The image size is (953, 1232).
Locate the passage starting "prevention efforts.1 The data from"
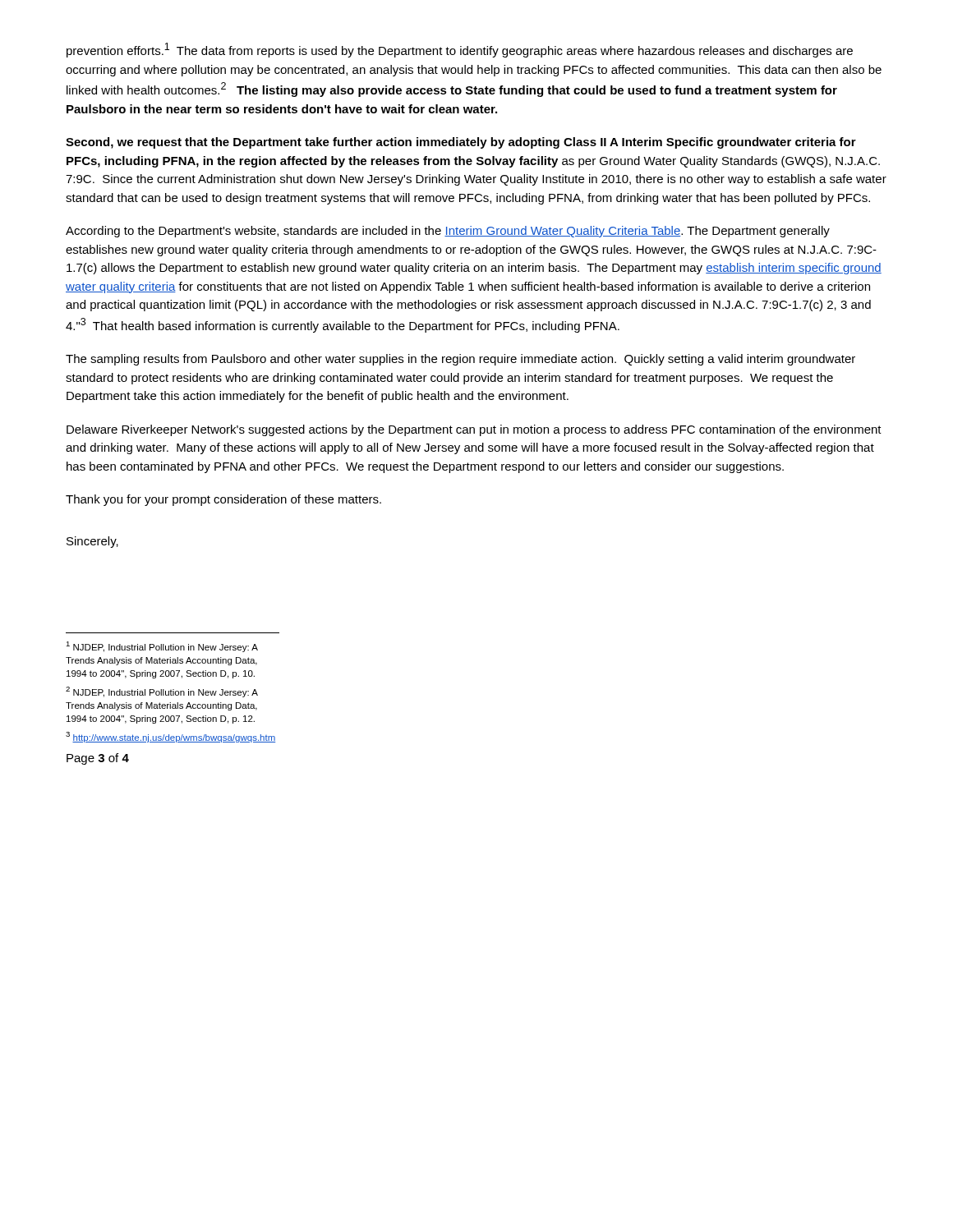pos(474,78)
